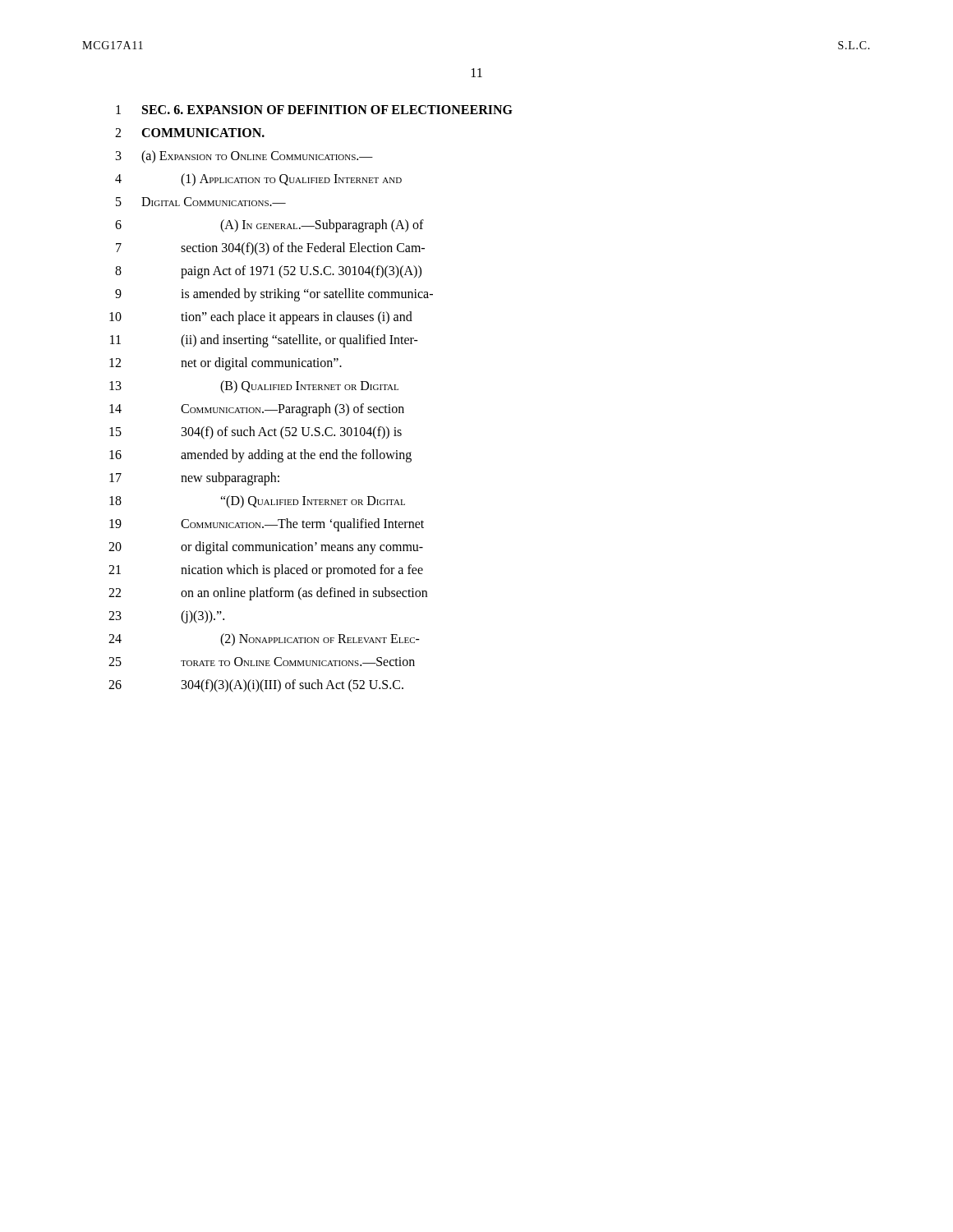953x1232 pixels.
Task: Select the element starting "10 tion” each place it"
Action: (x=247, y=317)
